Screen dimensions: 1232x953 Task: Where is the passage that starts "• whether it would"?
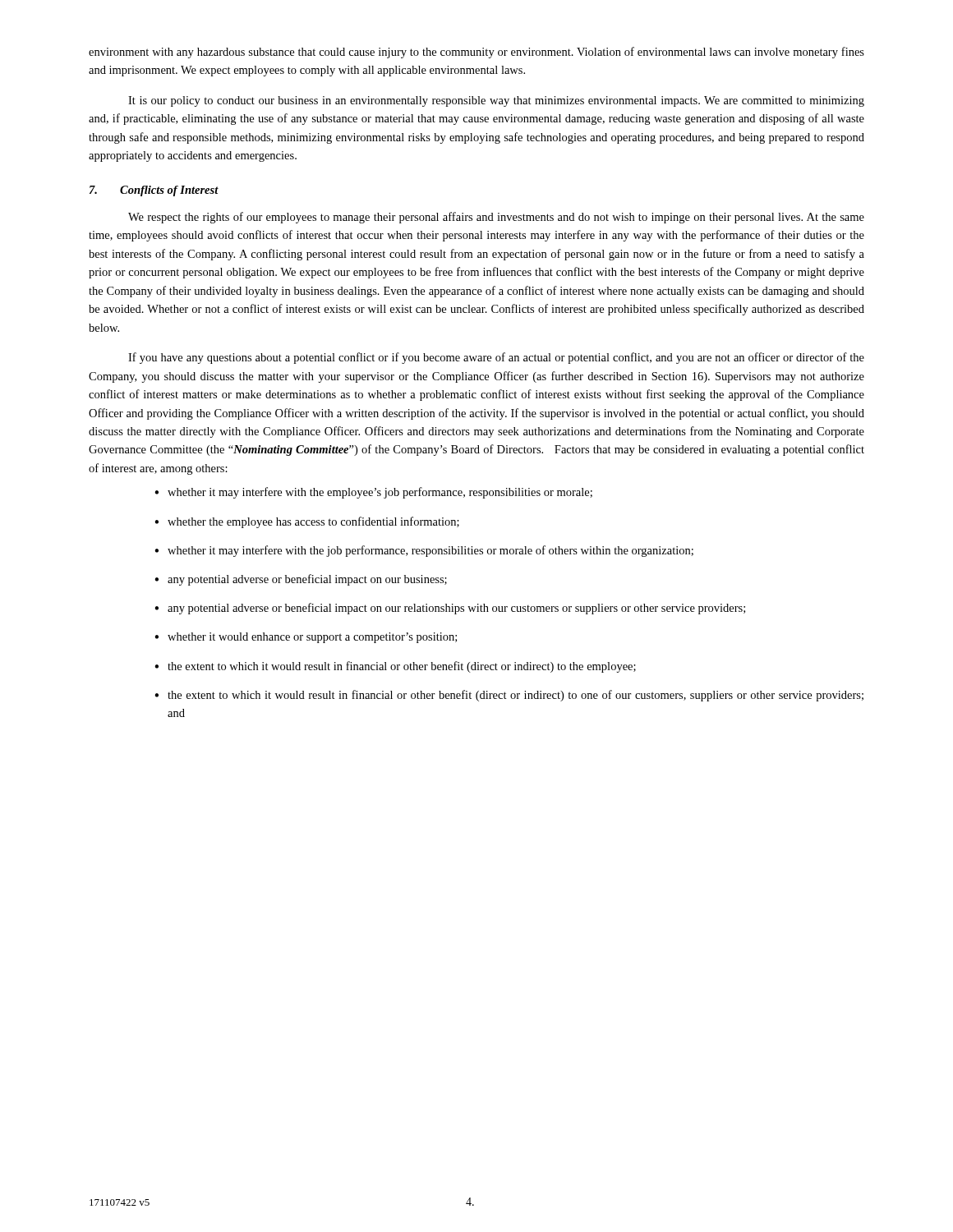point(306,638)
